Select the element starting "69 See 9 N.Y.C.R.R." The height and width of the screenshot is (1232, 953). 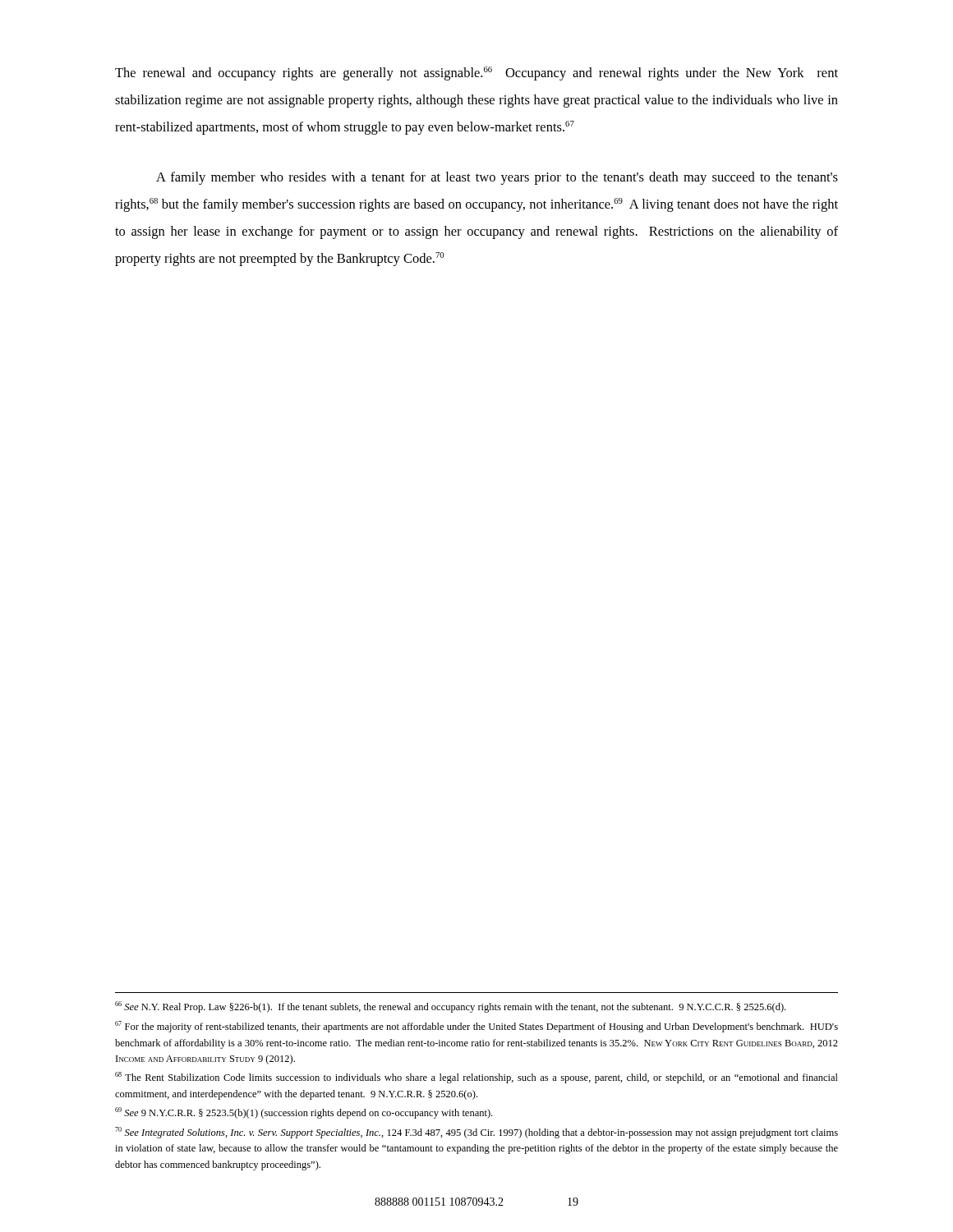[304, 1113]
